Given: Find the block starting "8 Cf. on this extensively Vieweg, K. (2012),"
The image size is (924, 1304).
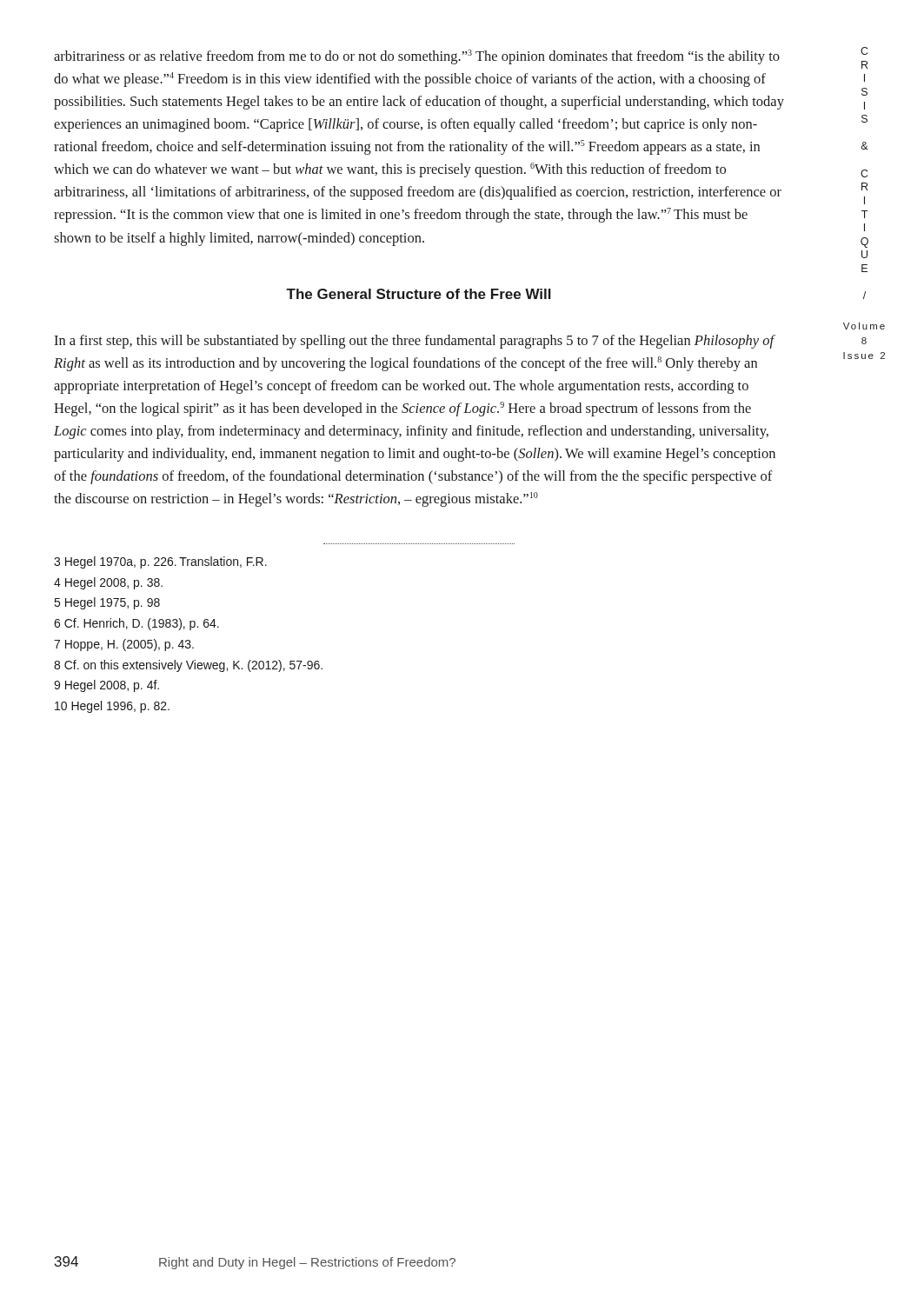Looking at the screenshot, I should (189, 665).
